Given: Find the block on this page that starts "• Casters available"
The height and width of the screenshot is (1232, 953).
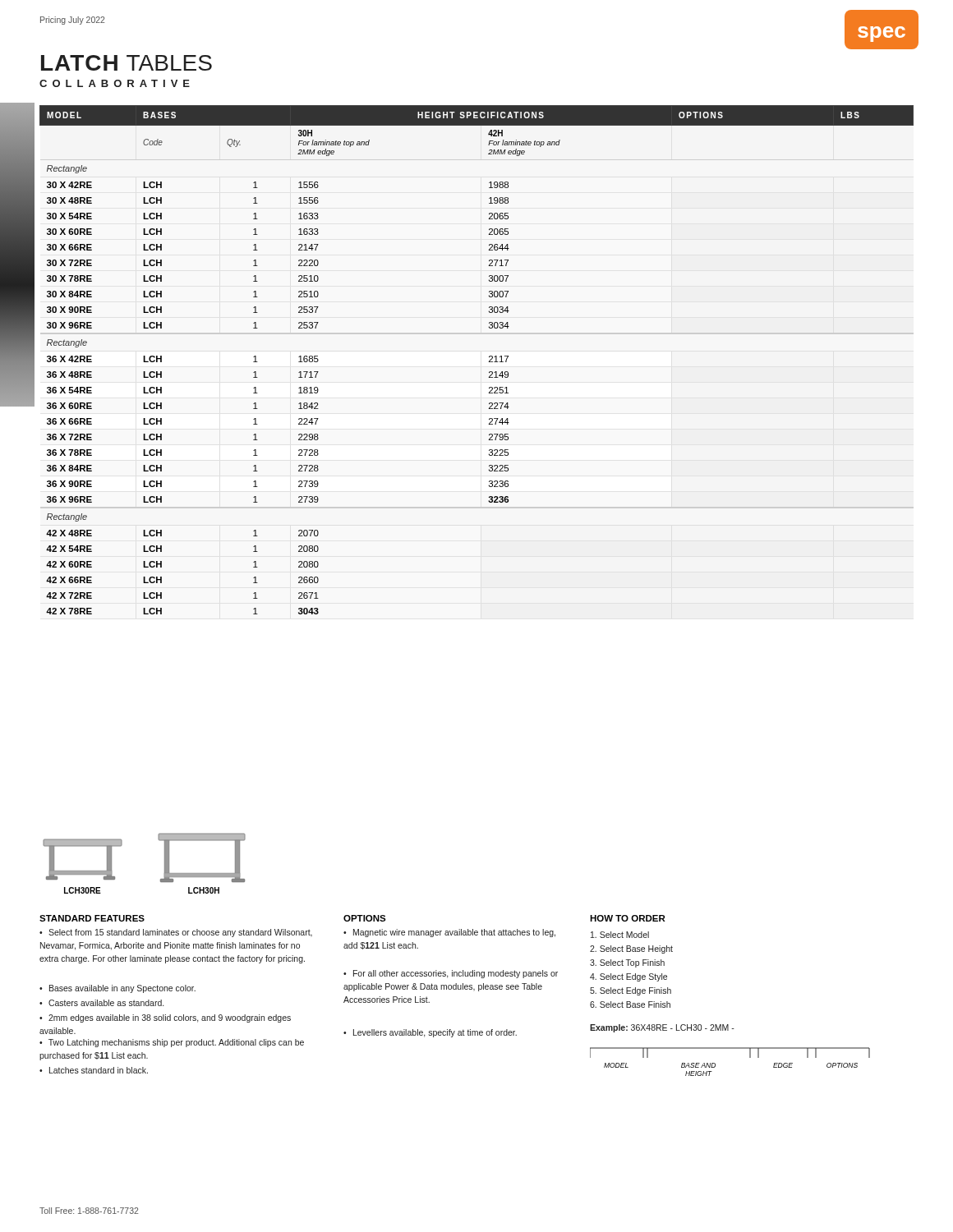Looking at the screenshot, I should 102,1004.
